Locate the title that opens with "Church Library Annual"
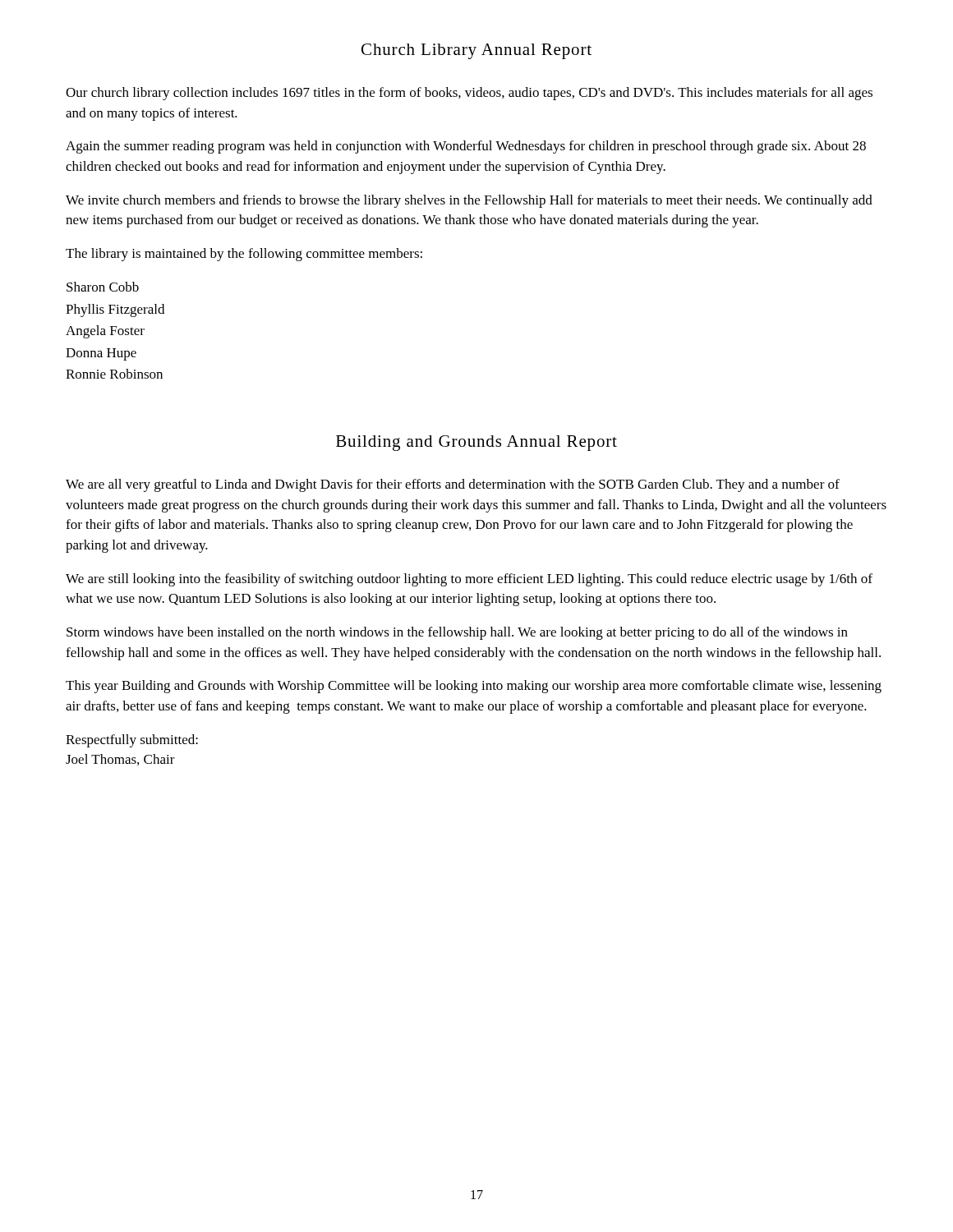The height and width of the screenshot is (1232, 953). [x=476, y=49]
